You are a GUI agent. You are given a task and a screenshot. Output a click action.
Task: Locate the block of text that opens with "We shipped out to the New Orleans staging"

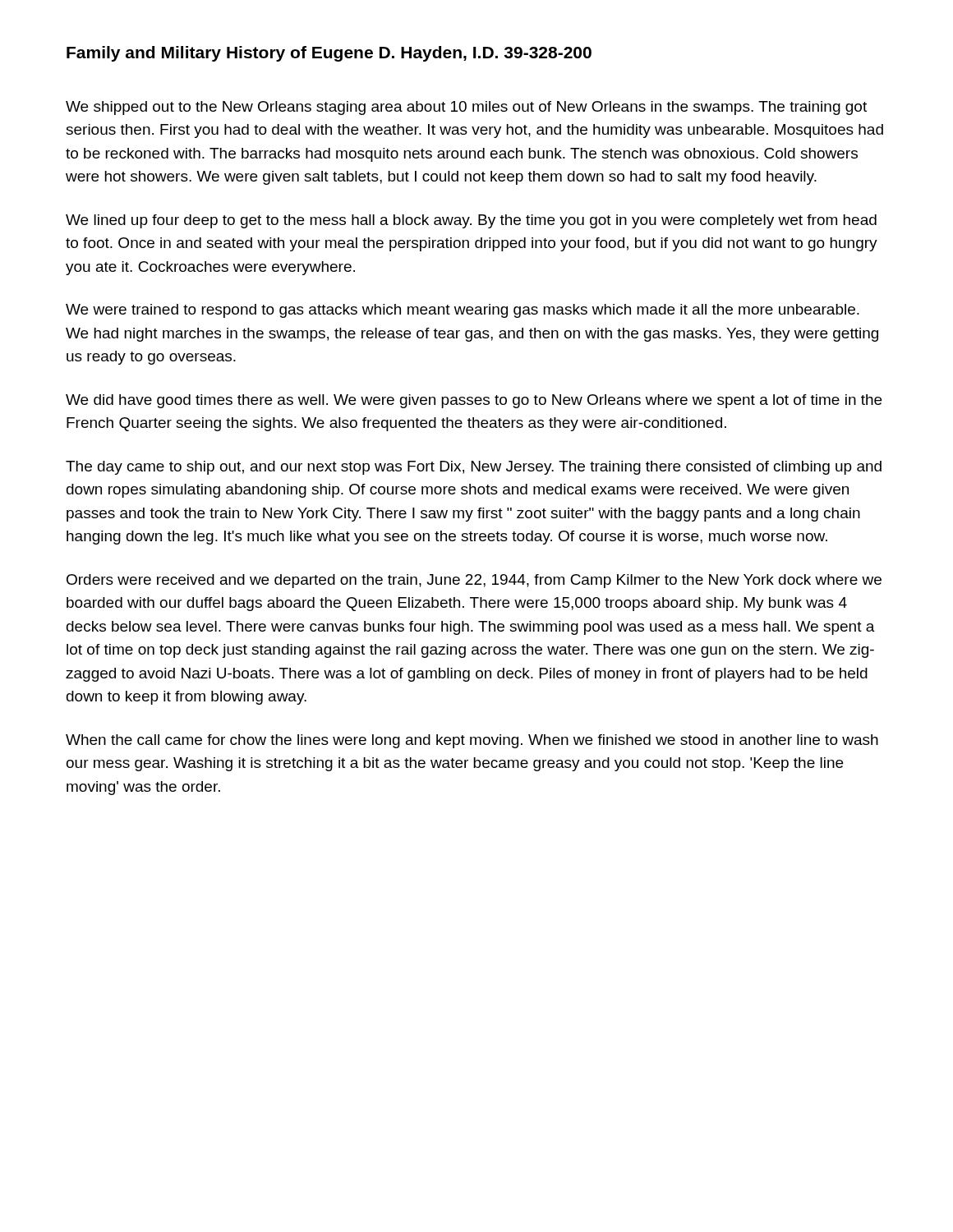[475, 141]
